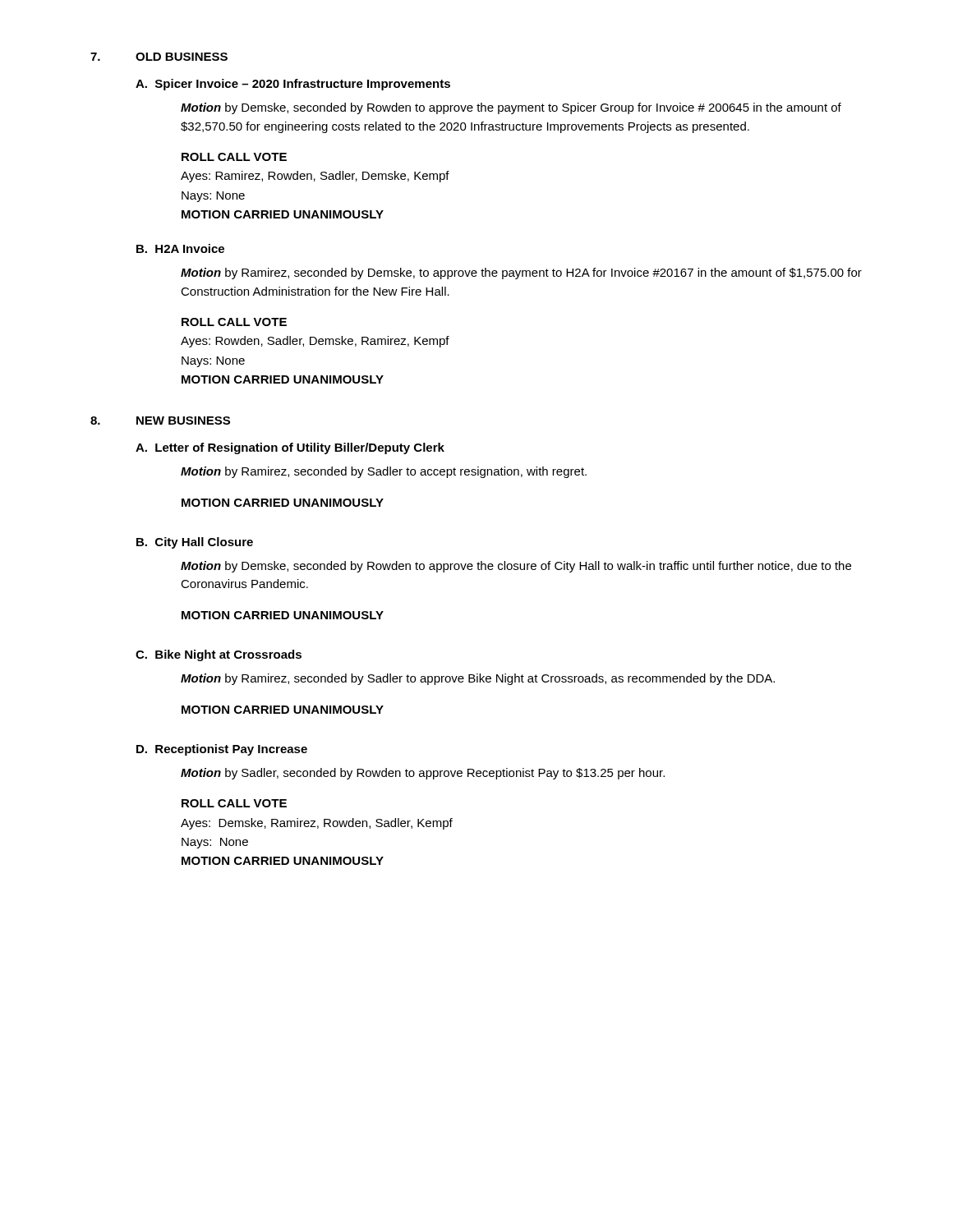Image resolution: width=953 pixels, height=1232 pixels.
Task: Find the block starting "Motion by Ramirez, seconded by Demske,"
Action: (x=521, y=282)
